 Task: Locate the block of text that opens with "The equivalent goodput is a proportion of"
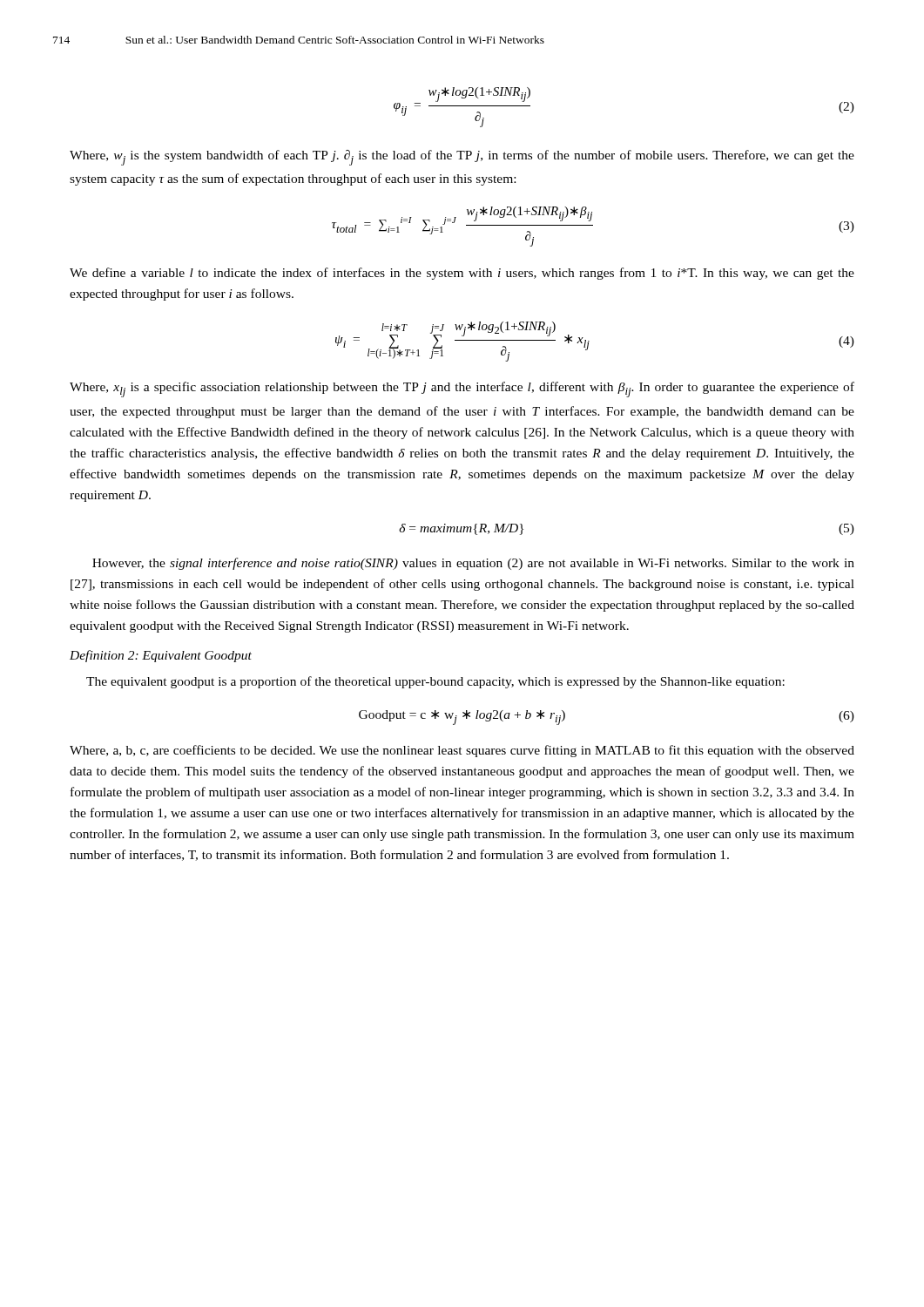[x=462, y=681]
